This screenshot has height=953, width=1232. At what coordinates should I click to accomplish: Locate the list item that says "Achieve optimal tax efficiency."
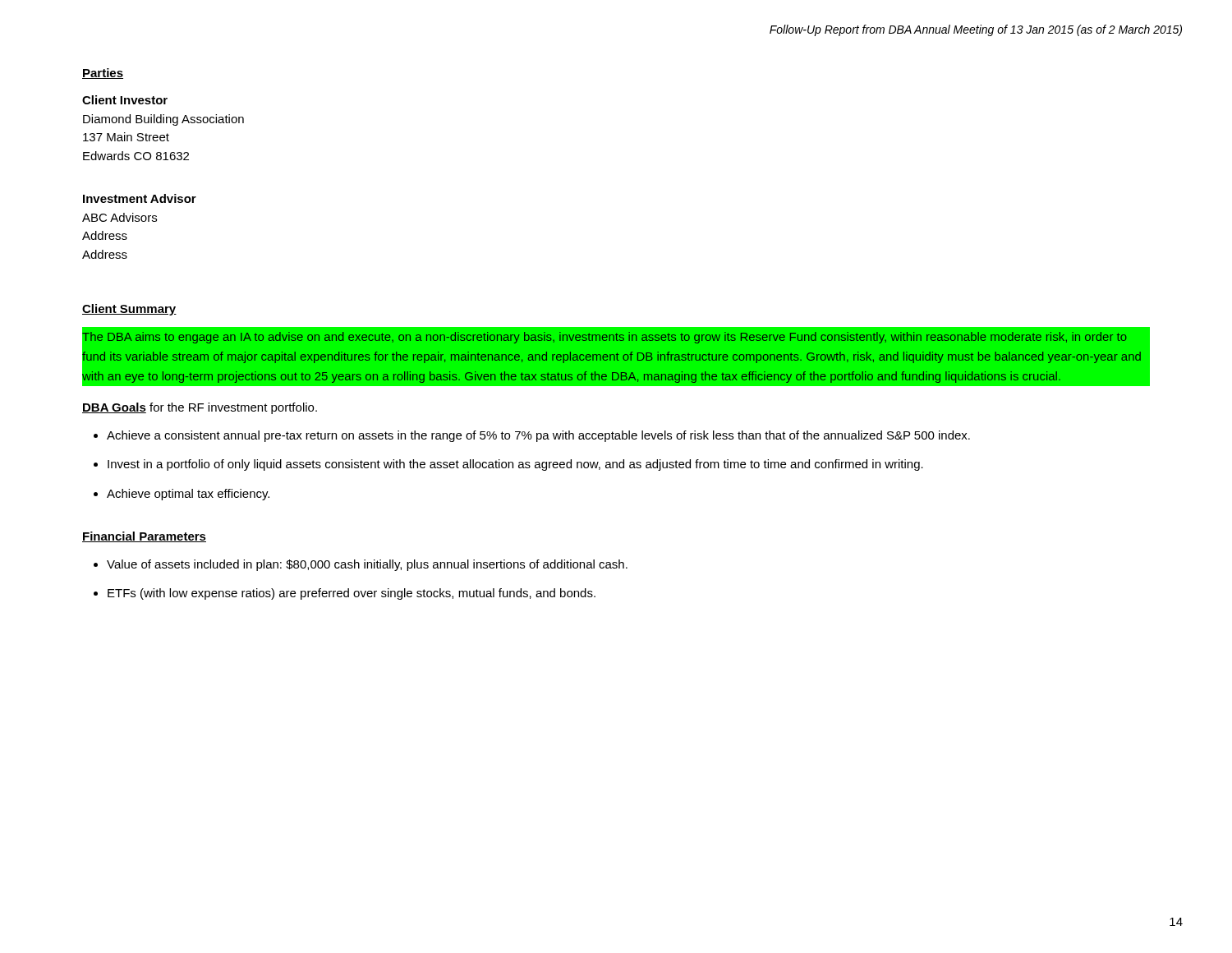click(188, 495)
